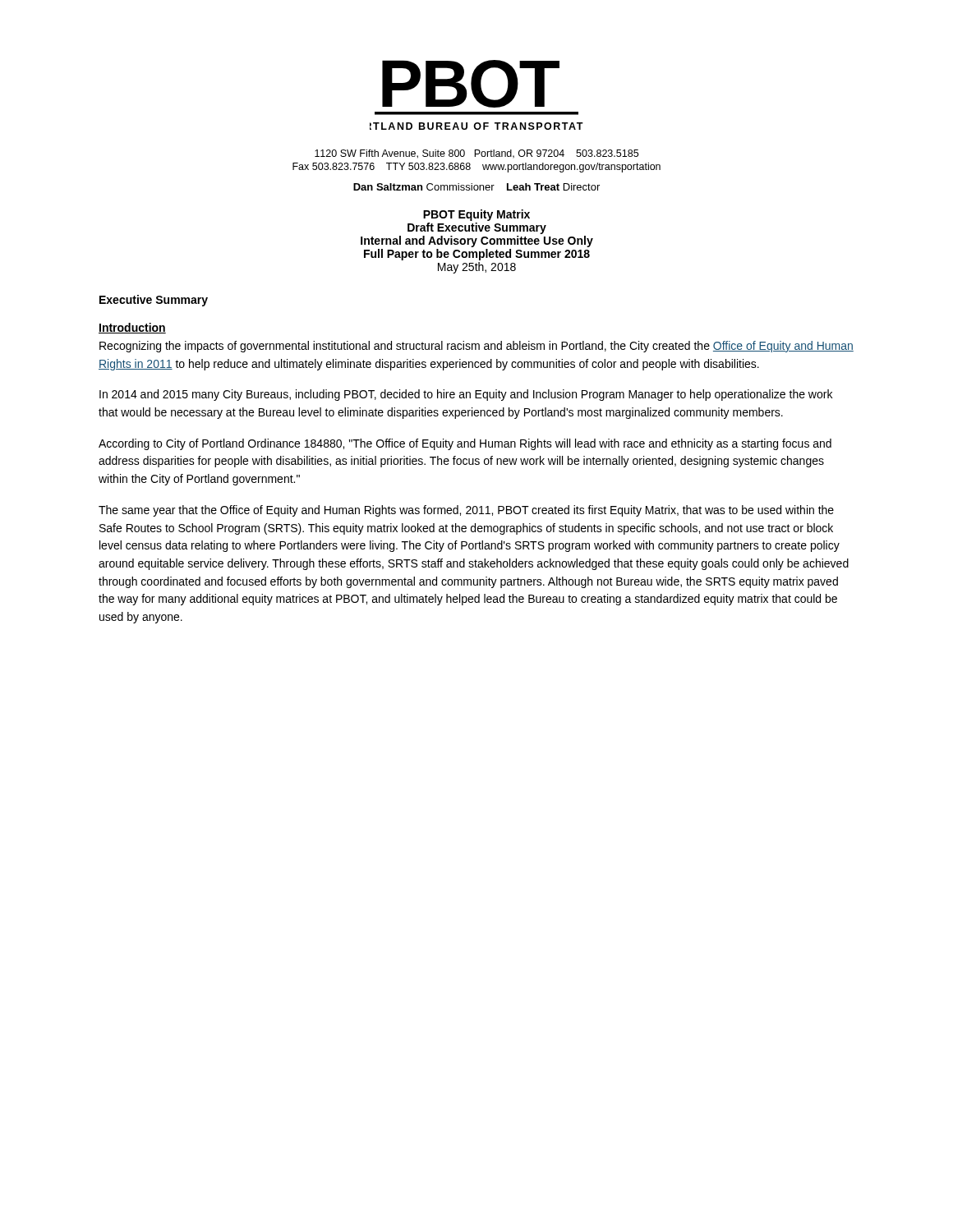Find the section header containing "Executive Summary"
Image resolution: width=953 pixels, height=1232 pixels.
(153, 300)
